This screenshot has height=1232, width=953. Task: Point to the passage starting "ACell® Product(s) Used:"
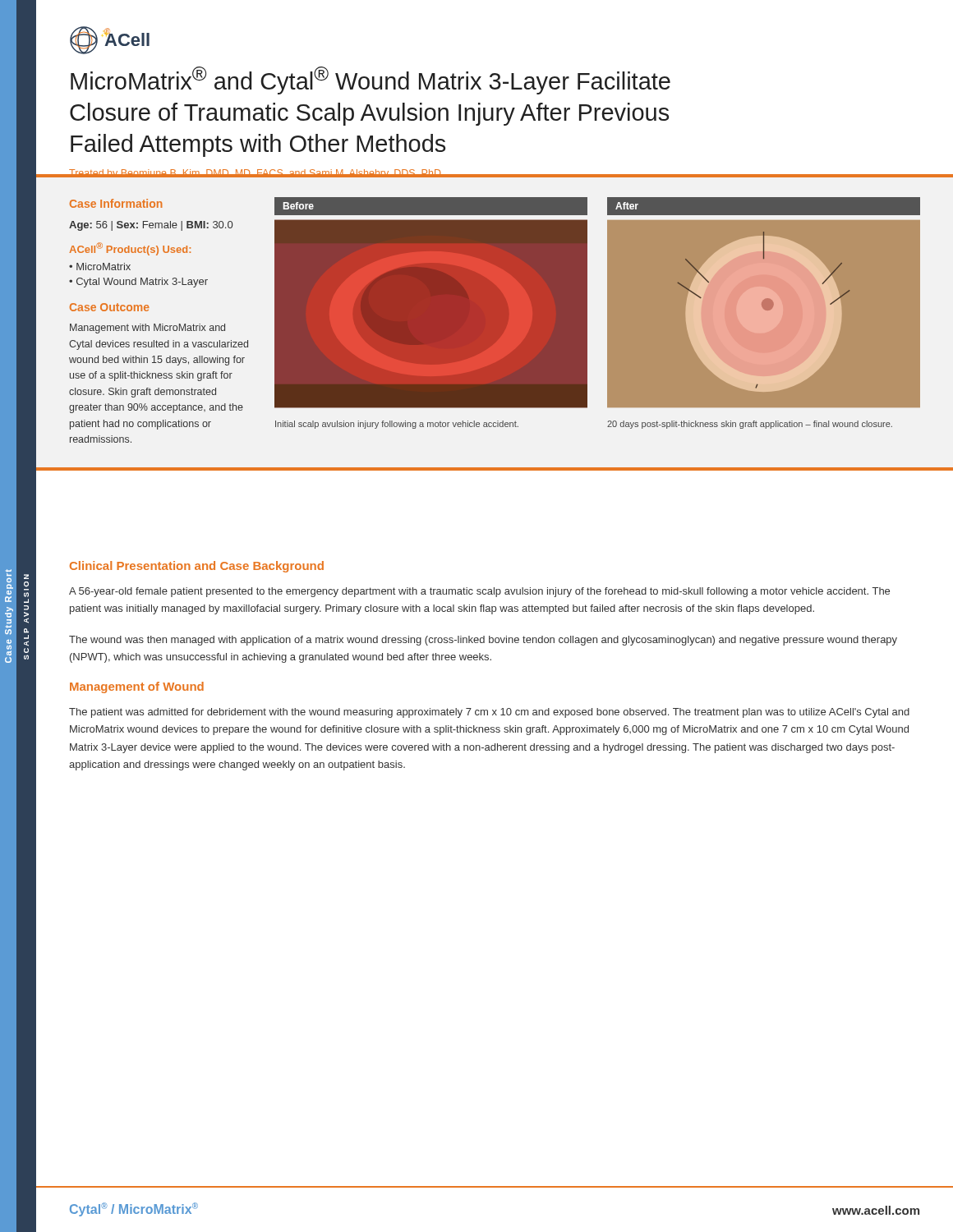point(130,248)
